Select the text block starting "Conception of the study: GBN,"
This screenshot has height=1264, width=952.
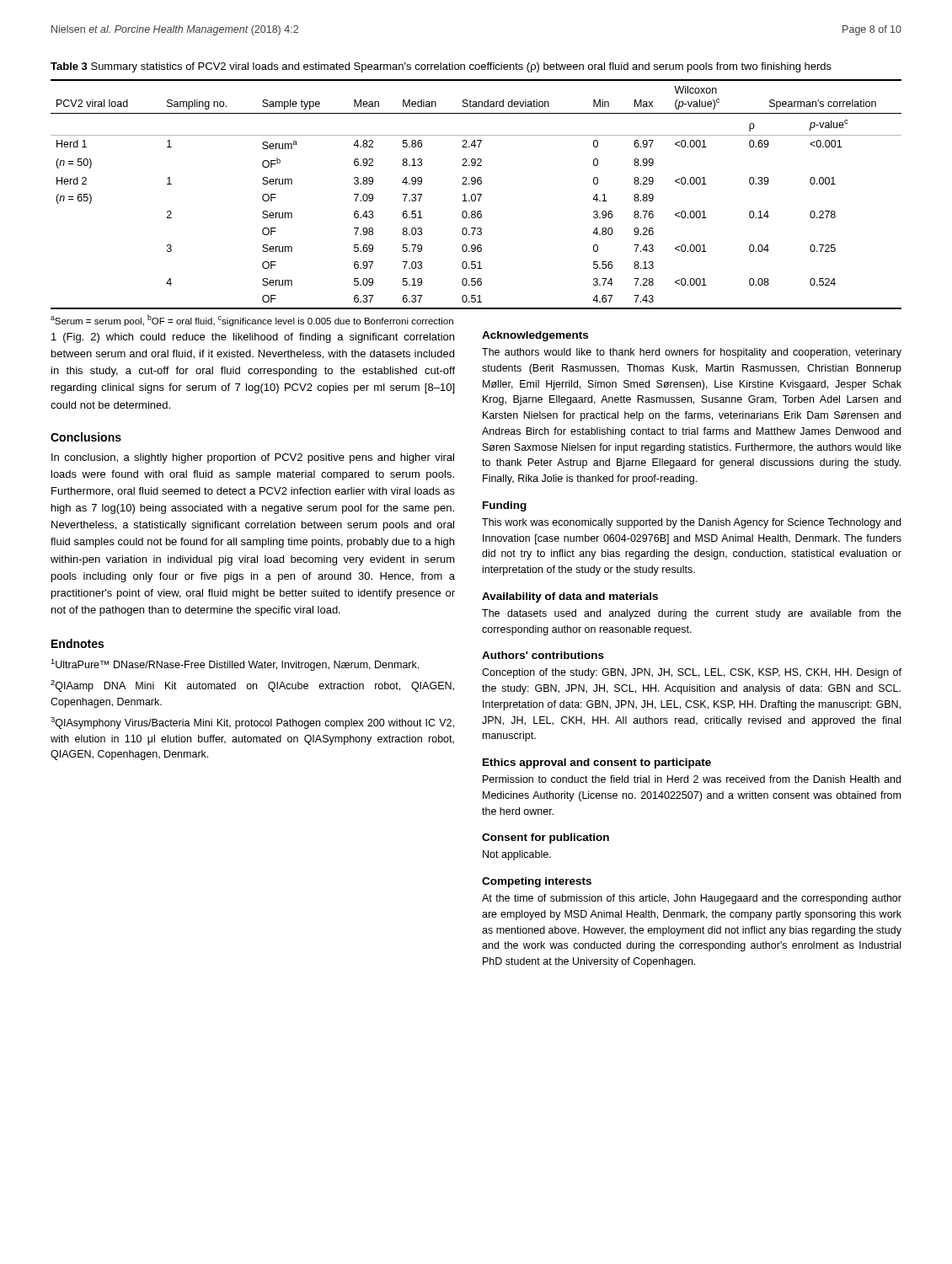692,704
